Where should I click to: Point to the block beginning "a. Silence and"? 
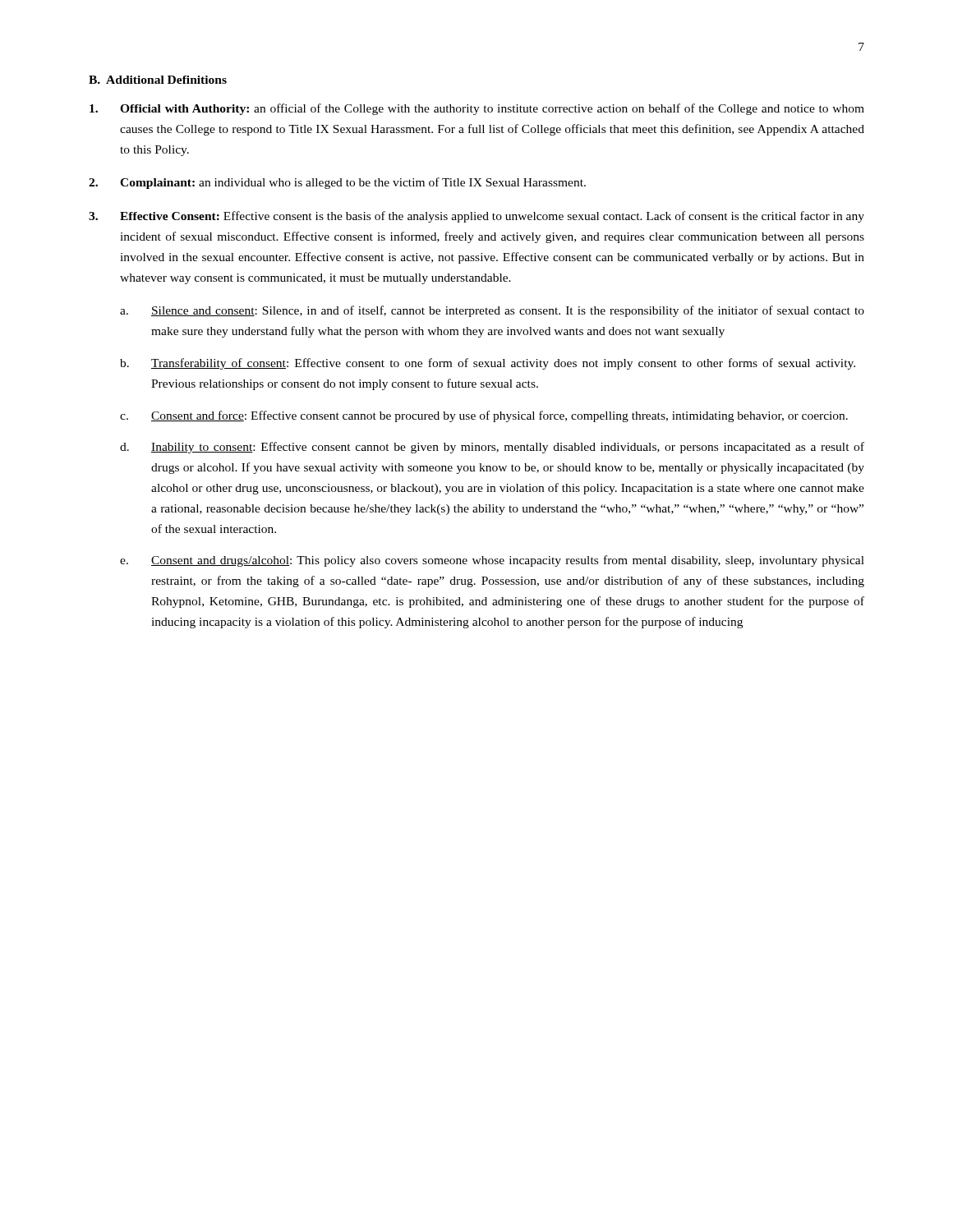click(x=492, y=321)
